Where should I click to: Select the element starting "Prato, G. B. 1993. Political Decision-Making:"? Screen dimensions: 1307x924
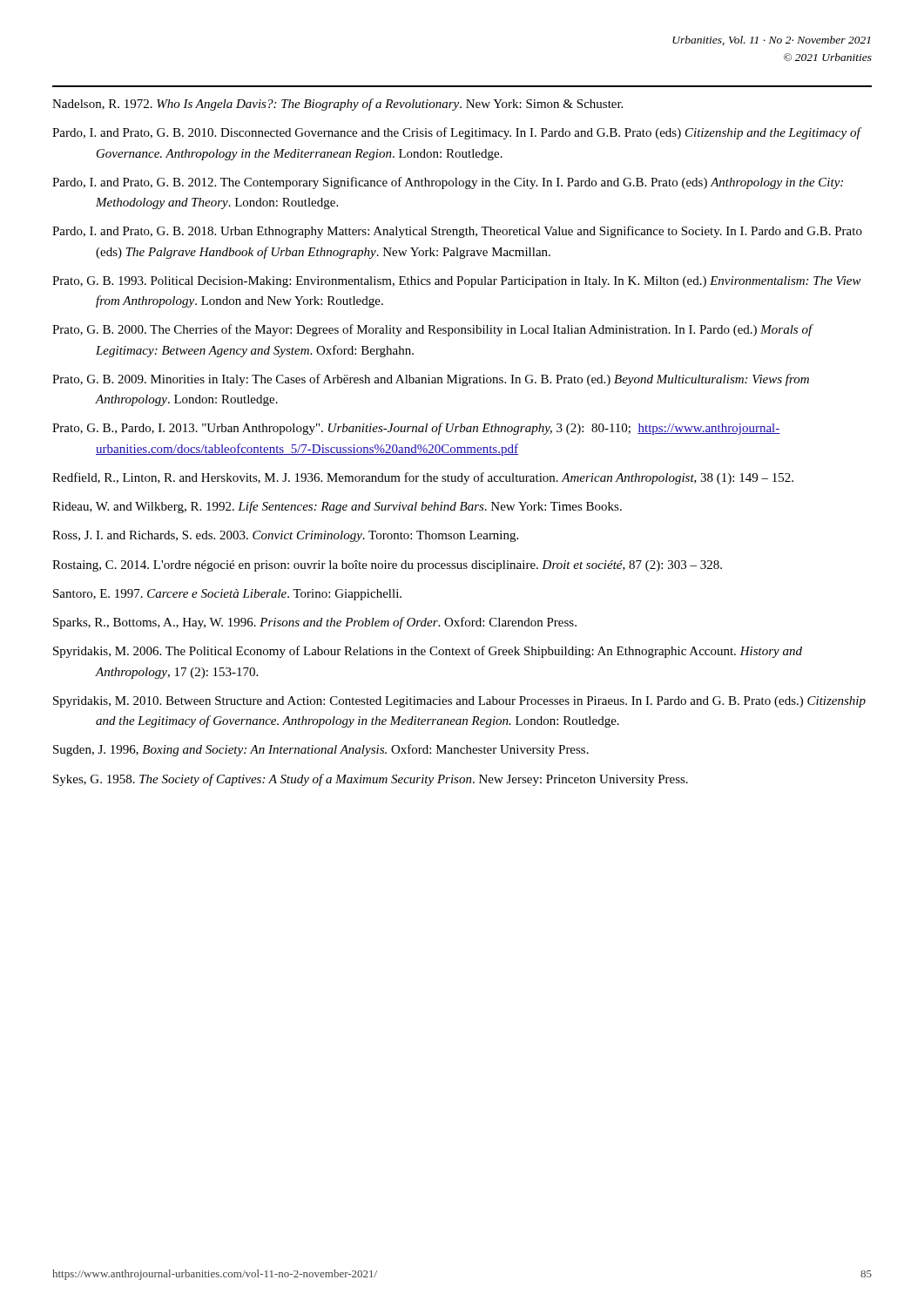457,290
